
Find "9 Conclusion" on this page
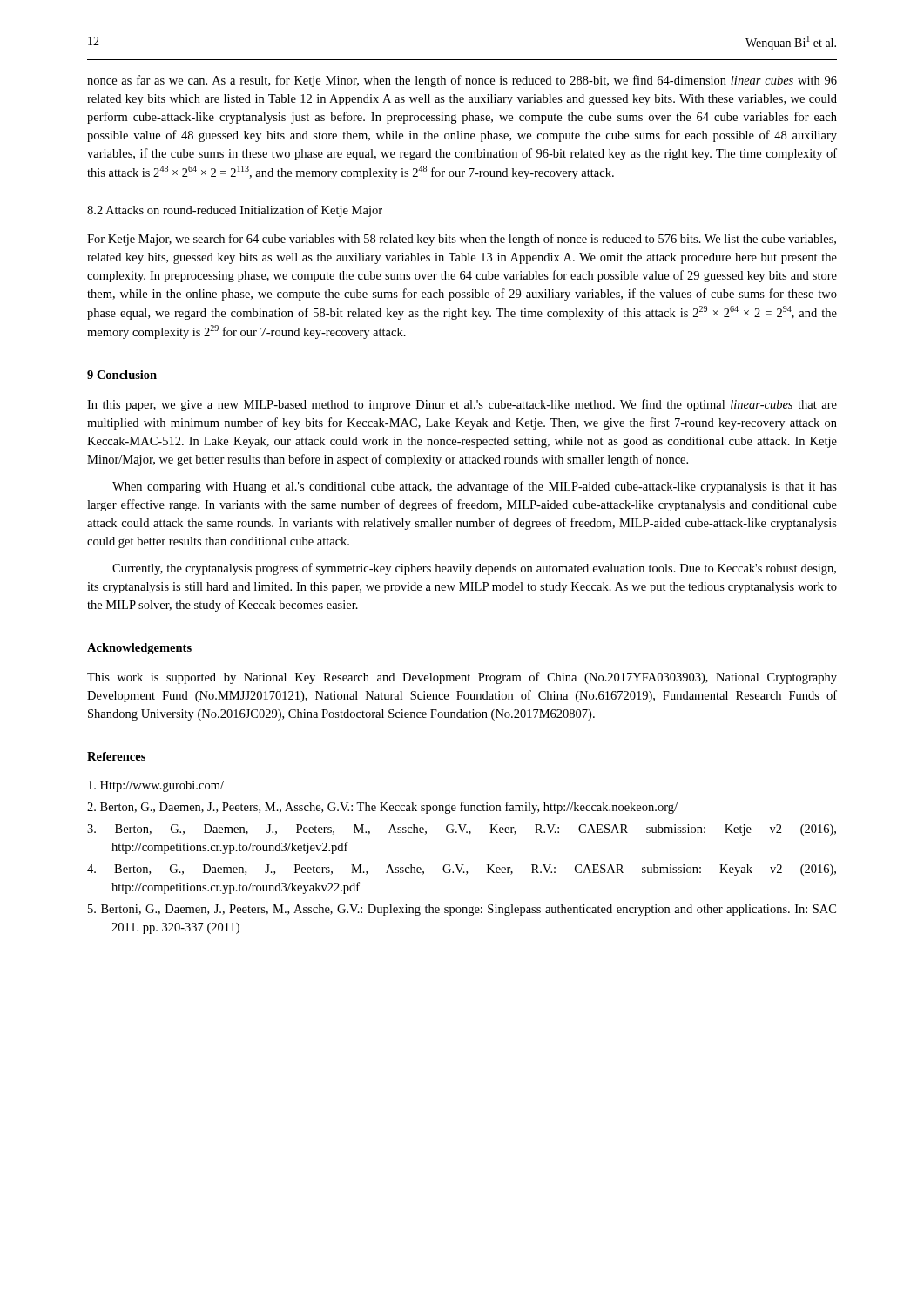click(122, 374)
